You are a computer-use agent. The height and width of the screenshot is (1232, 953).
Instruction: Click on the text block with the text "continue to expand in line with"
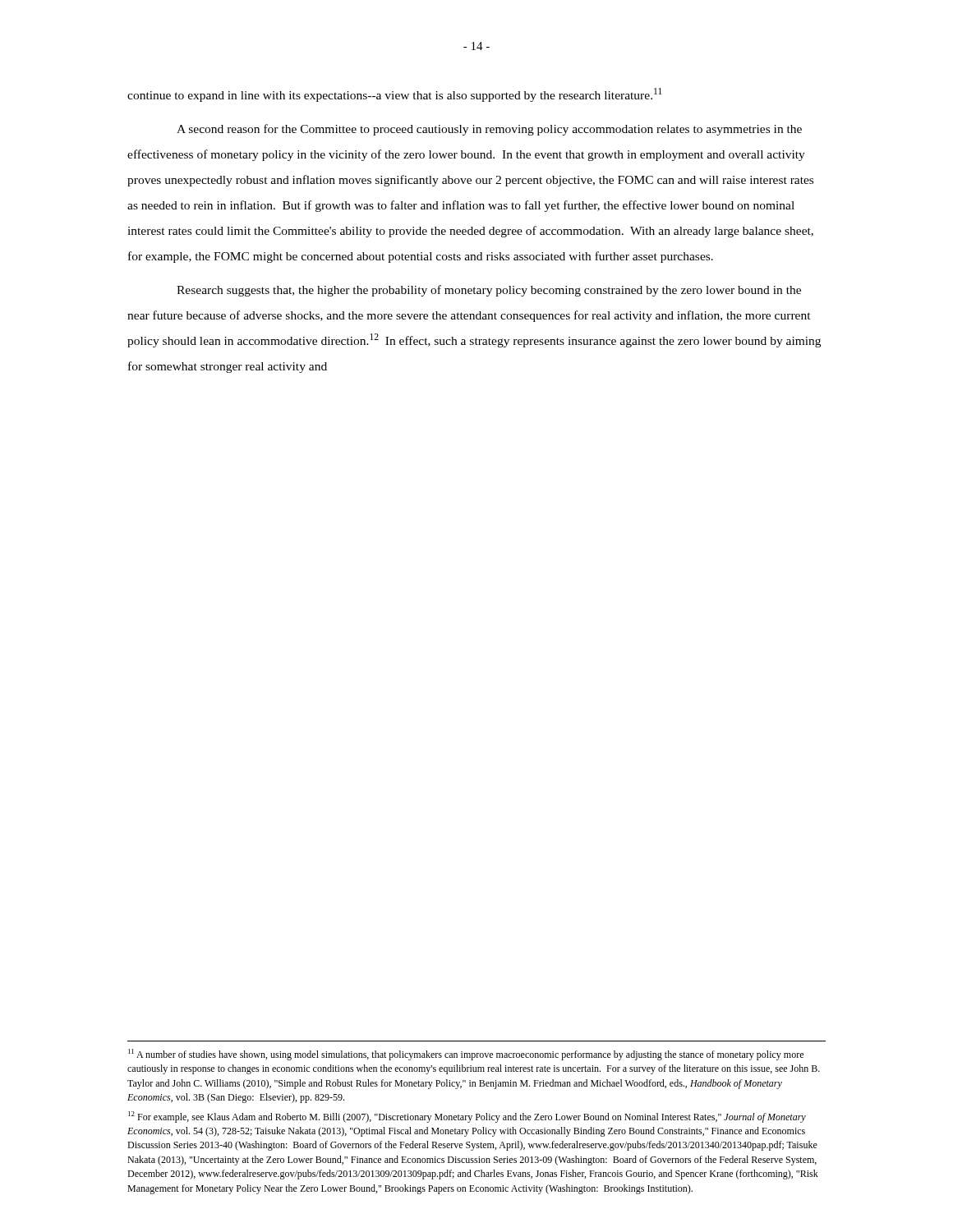[395, 94]
